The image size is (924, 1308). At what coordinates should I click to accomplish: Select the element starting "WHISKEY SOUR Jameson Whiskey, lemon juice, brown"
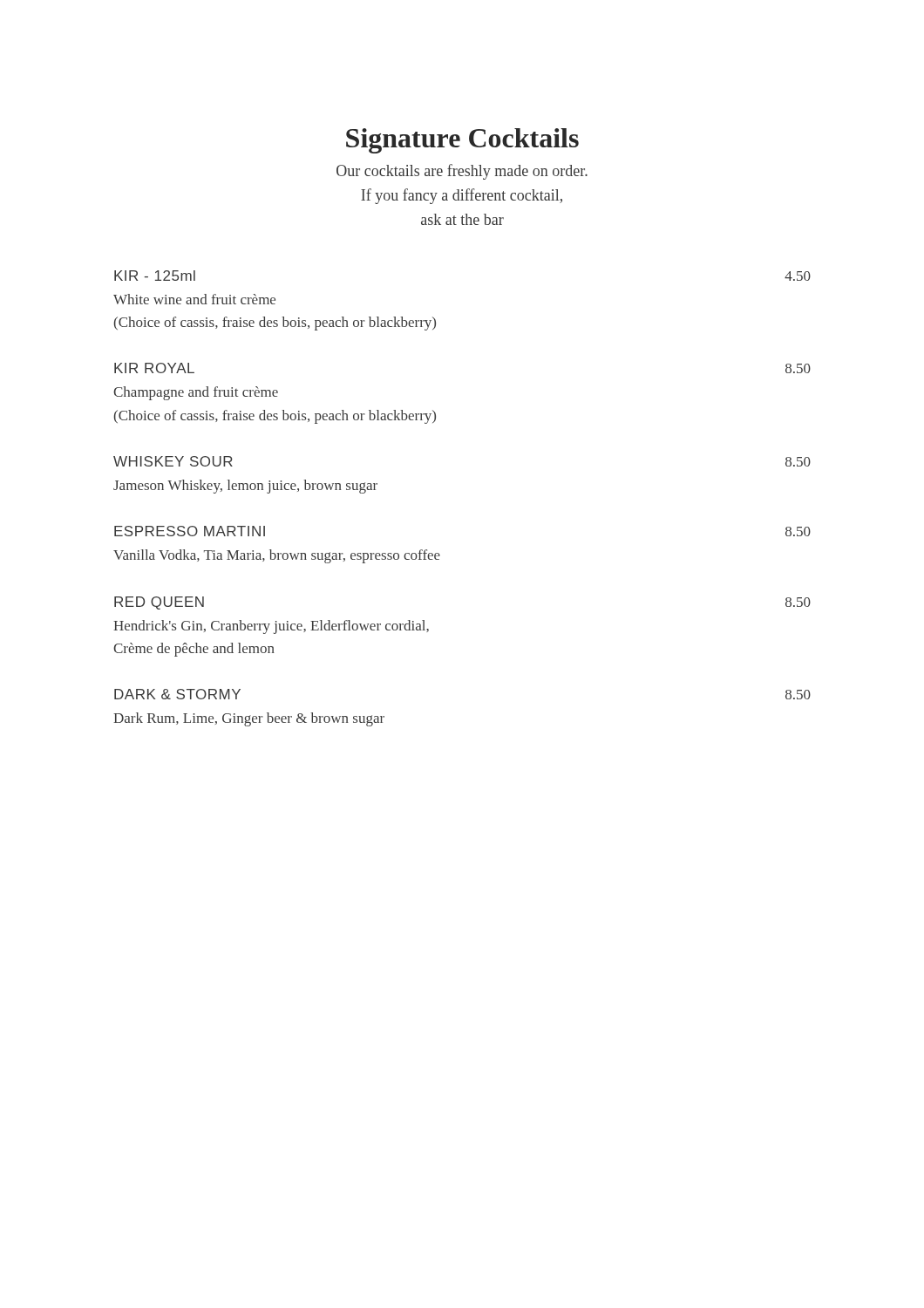click(169, 461)
